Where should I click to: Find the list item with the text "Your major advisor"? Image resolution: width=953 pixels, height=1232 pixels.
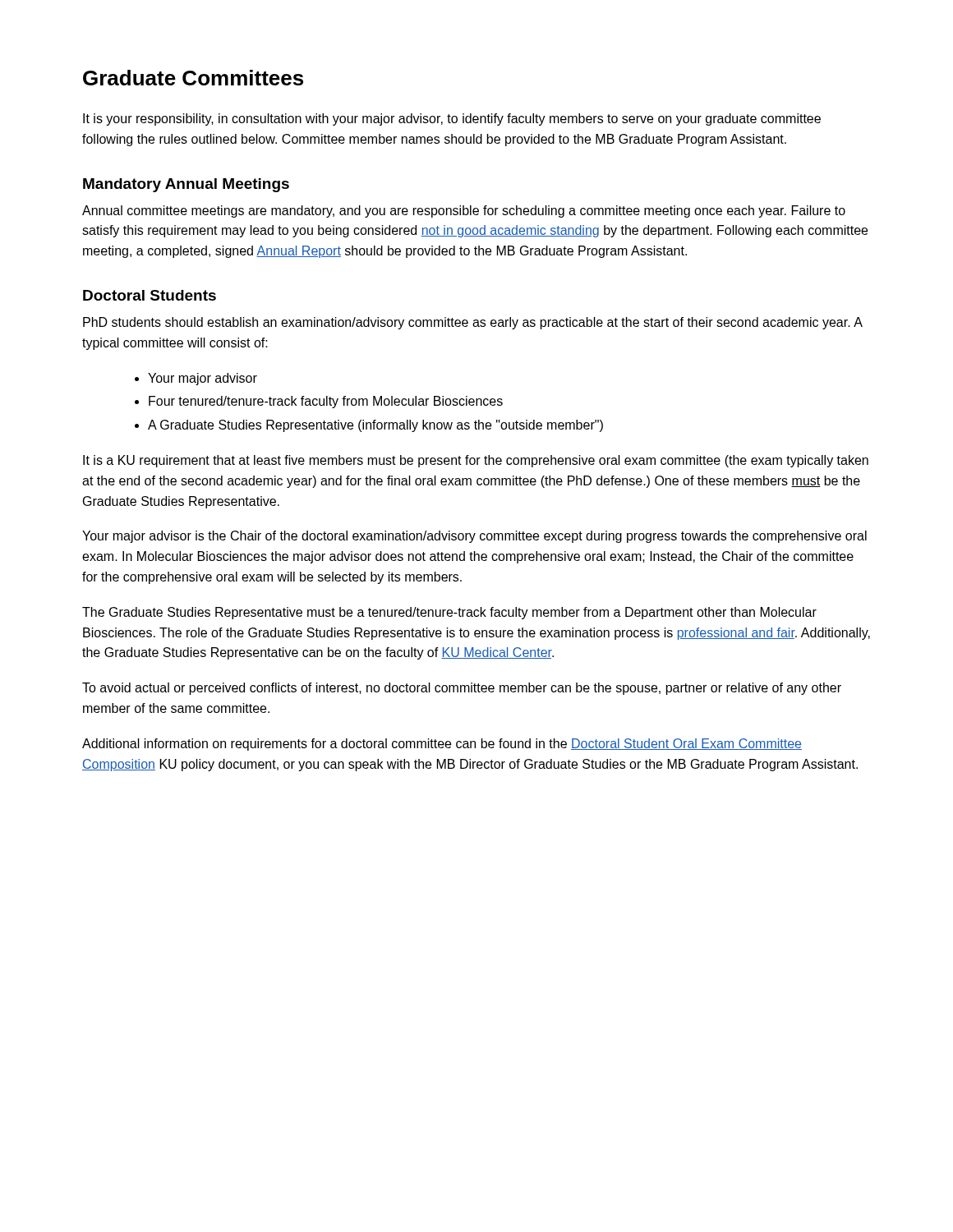(x=202, y=378)
